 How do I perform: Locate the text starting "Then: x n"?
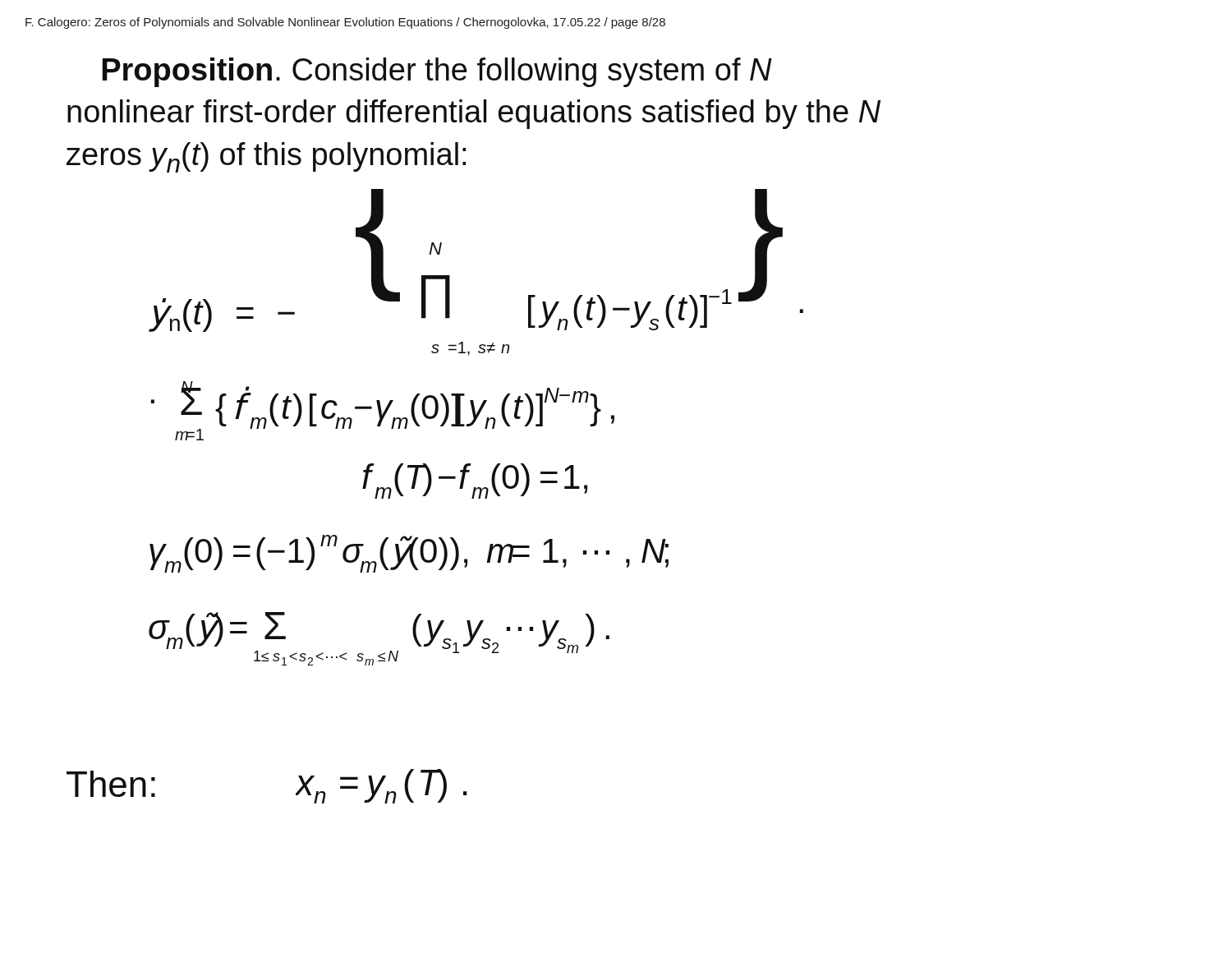[394, 785]
